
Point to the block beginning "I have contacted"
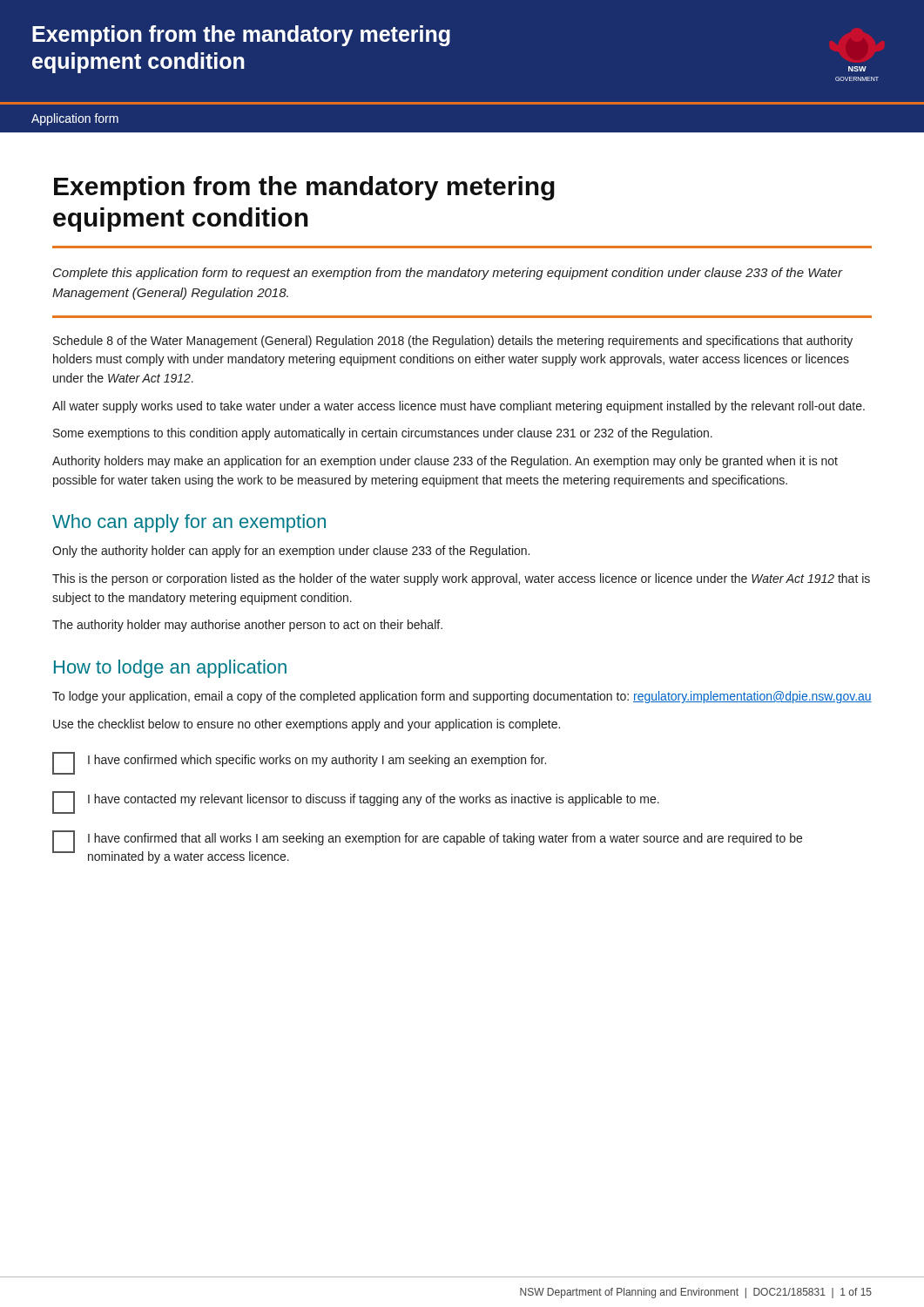point(356,802)
